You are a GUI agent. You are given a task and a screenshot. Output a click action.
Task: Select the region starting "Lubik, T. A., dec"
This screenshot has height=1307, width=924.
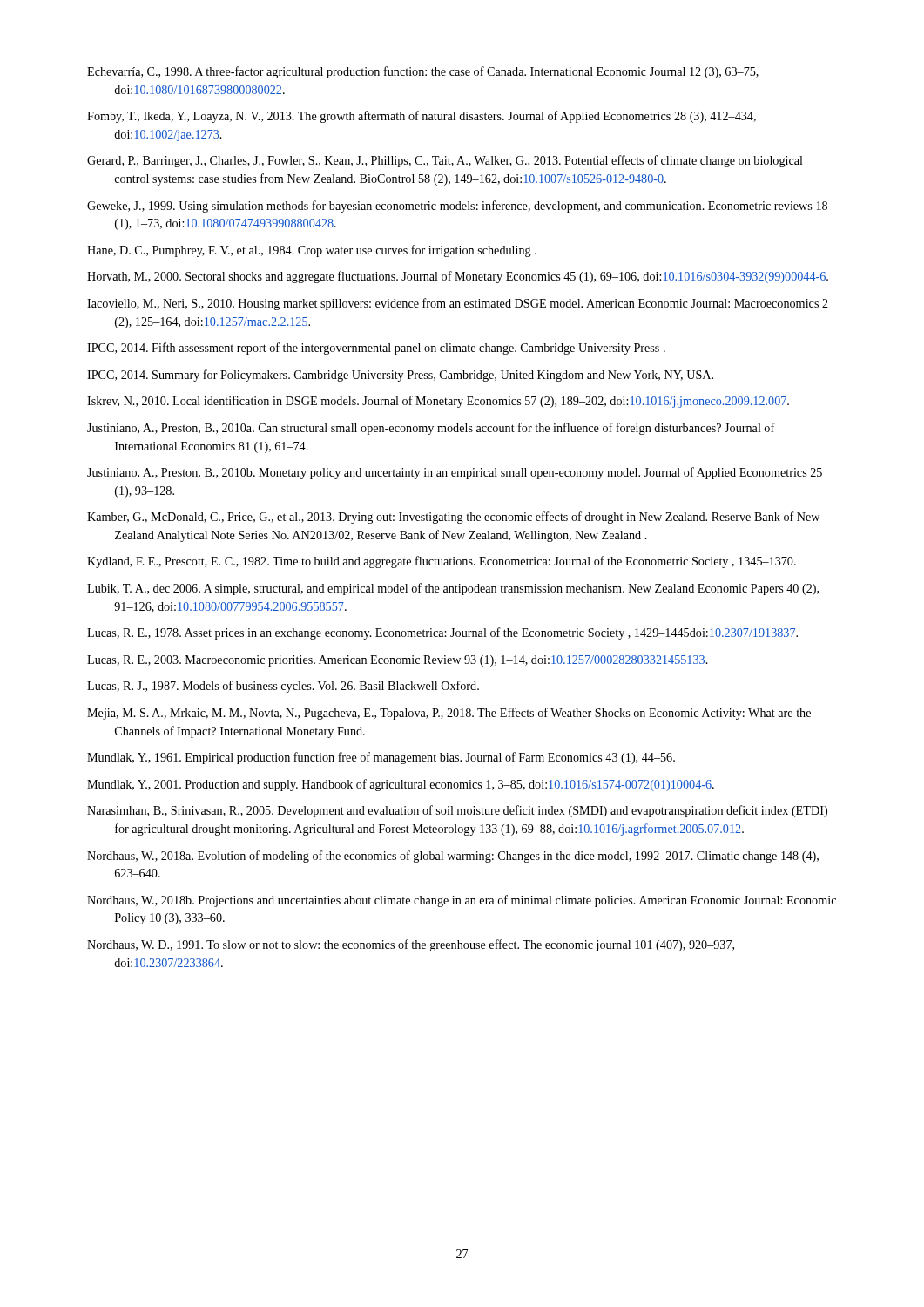tap(453, 597)
